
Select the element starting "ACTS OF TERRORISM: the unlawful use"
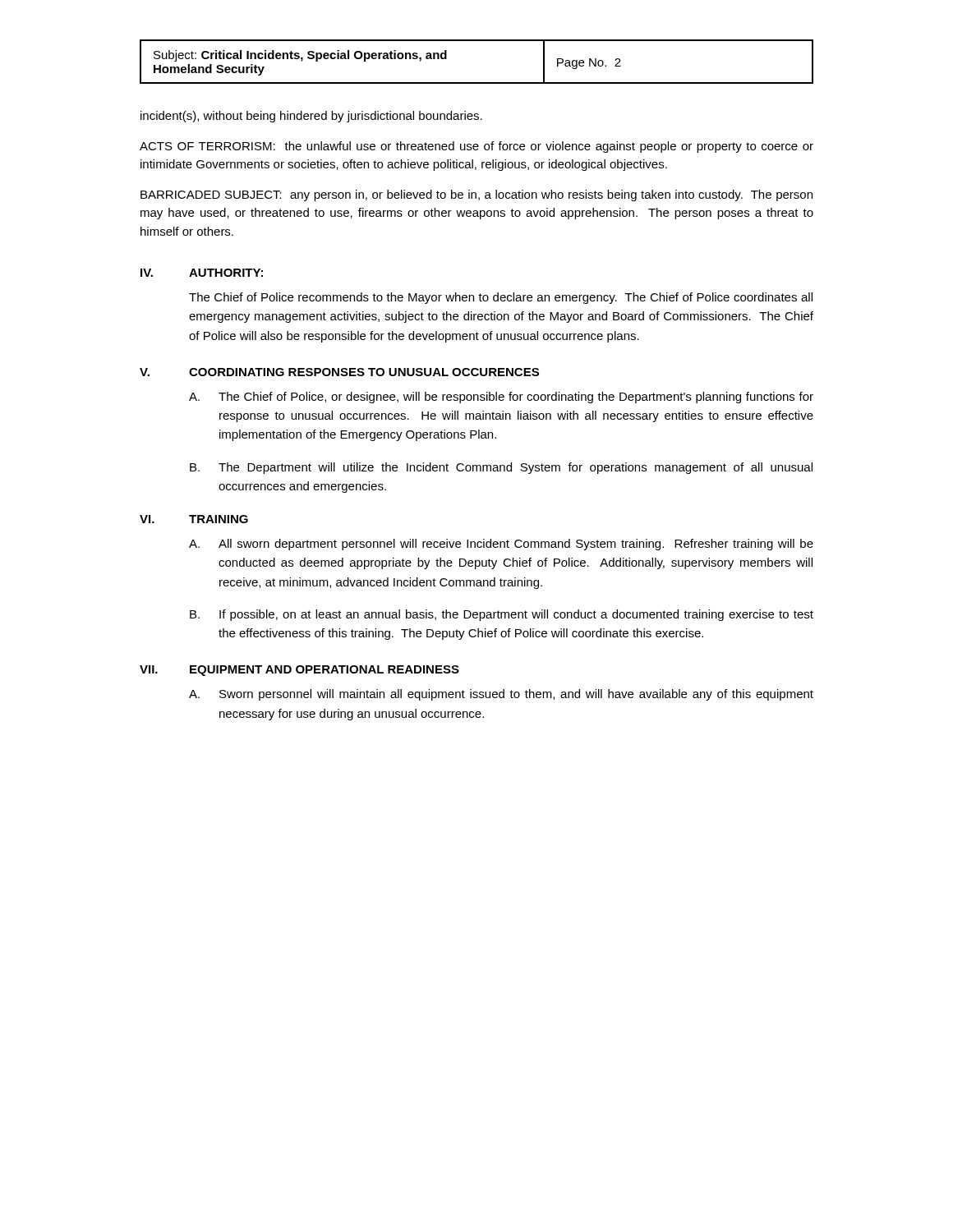click(x=476, y=155)
